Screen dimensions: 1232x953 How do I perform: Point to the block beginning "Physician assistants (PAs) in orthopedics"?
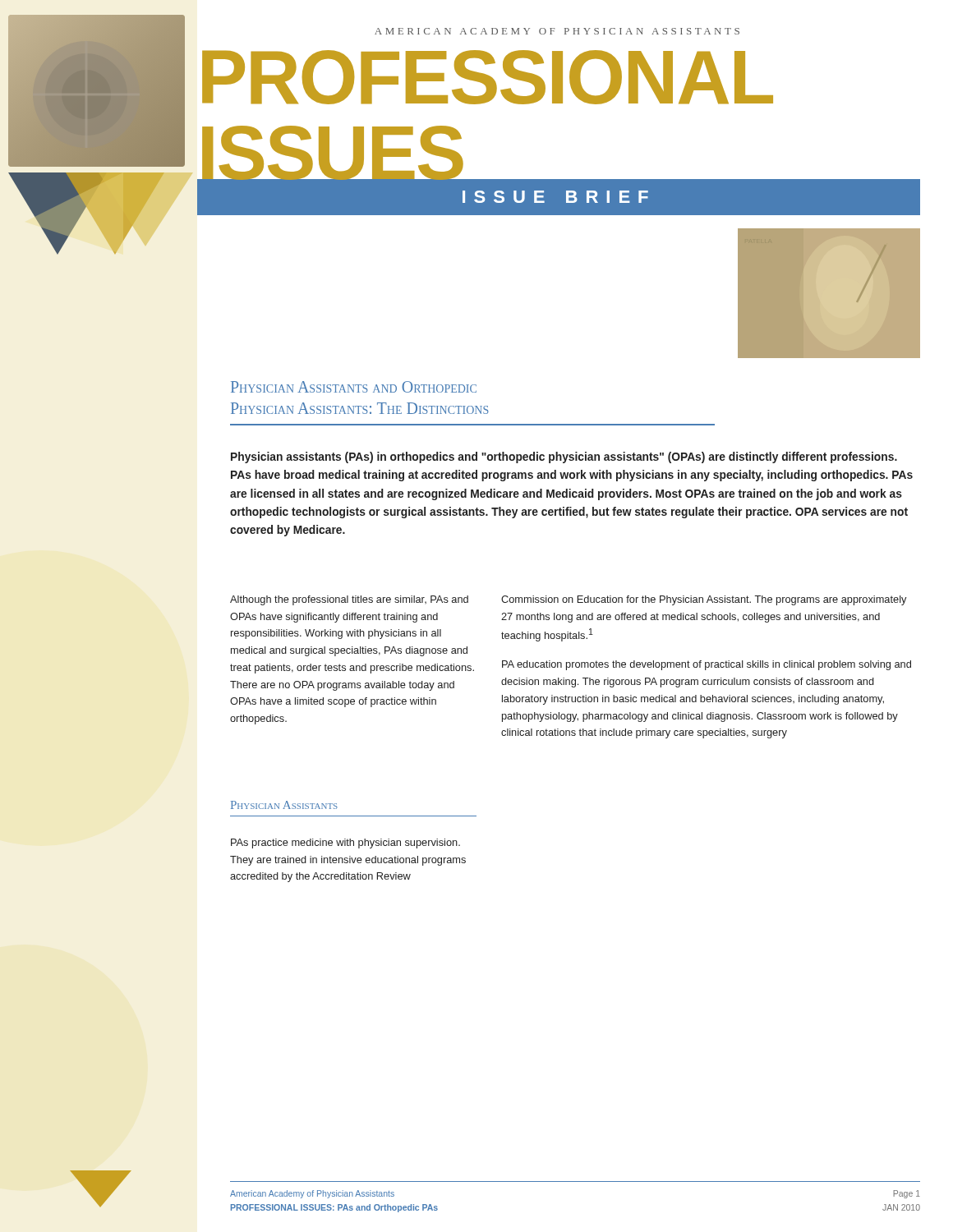575,494
